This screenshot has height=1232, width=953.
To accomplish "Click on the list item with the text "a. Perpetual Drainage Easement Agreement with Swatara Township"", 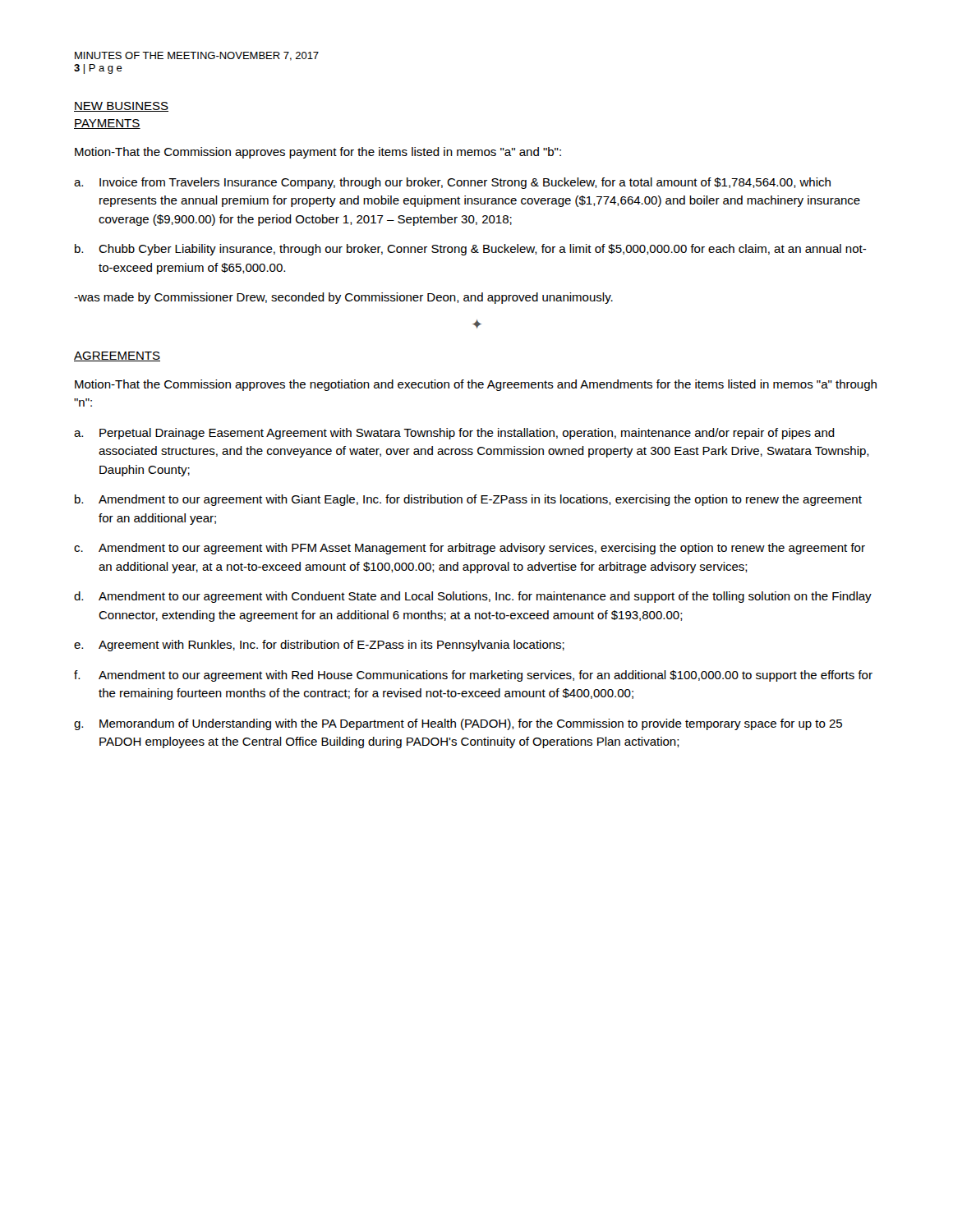I will pos(476,451).
